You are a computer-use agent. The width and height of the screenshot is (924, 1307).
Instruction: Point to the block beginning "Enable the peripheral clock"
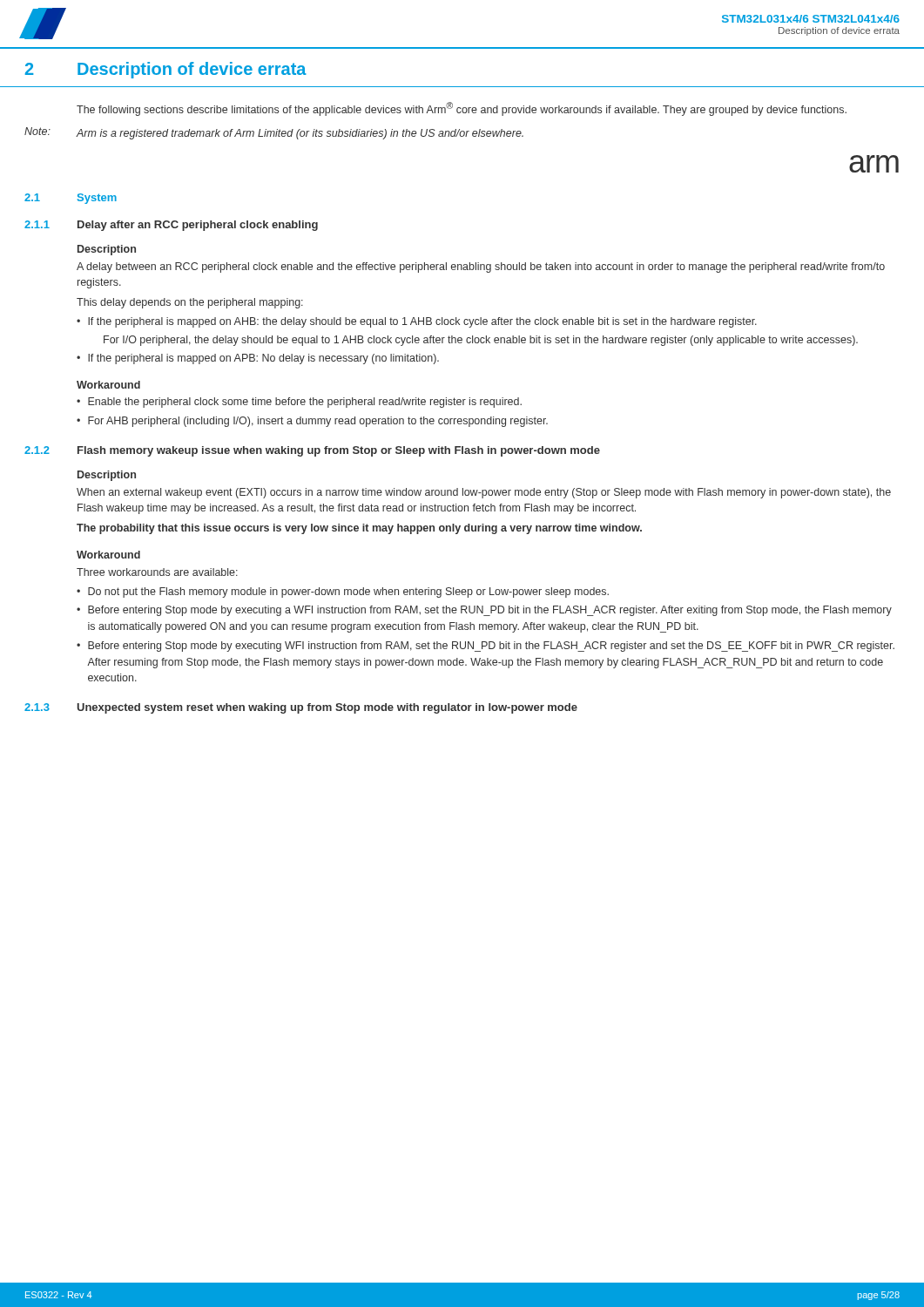(x=494, y=402)
